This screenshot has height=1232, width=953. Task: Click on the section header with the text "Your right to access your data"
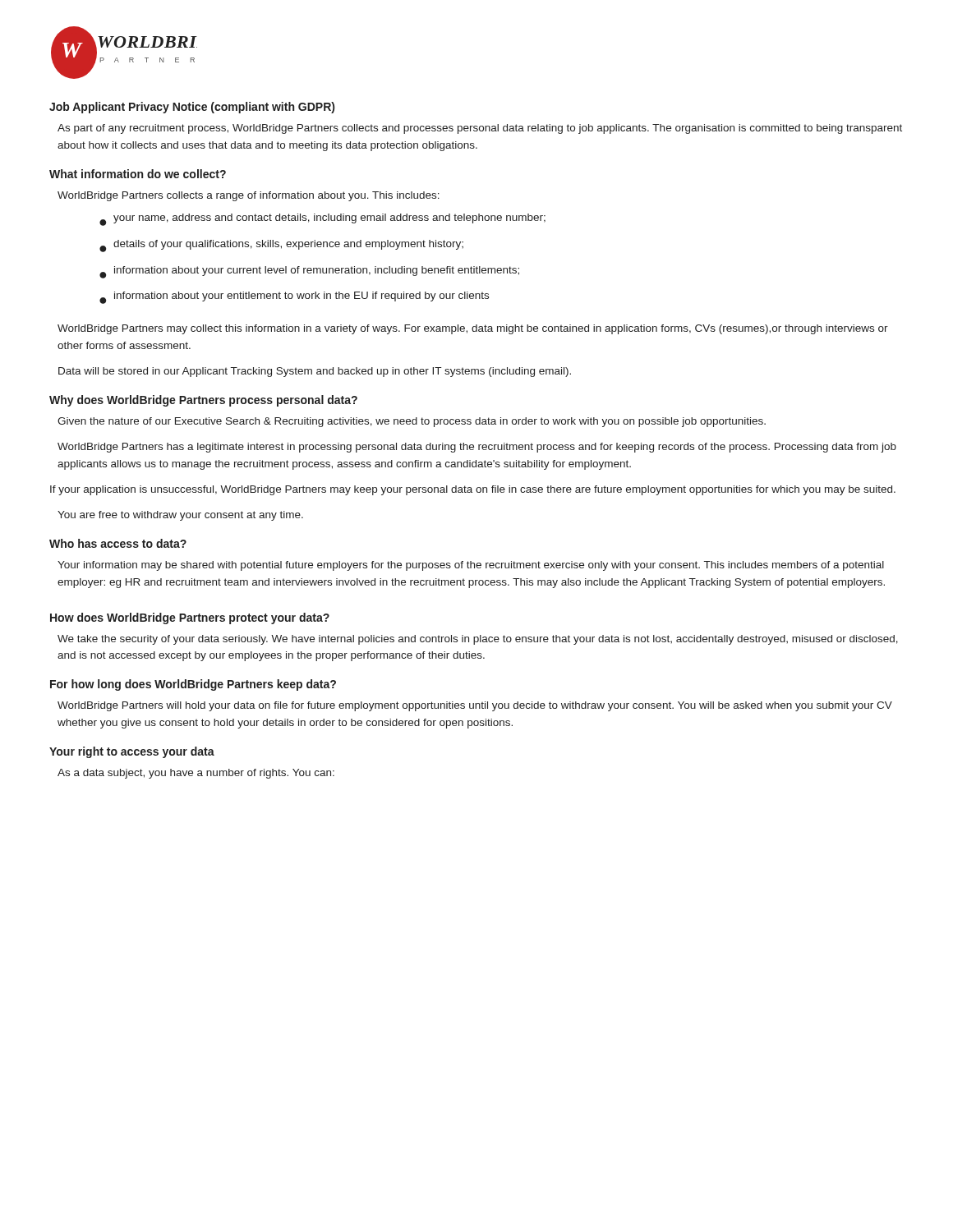pyautogui.click(x=132, y=752)
